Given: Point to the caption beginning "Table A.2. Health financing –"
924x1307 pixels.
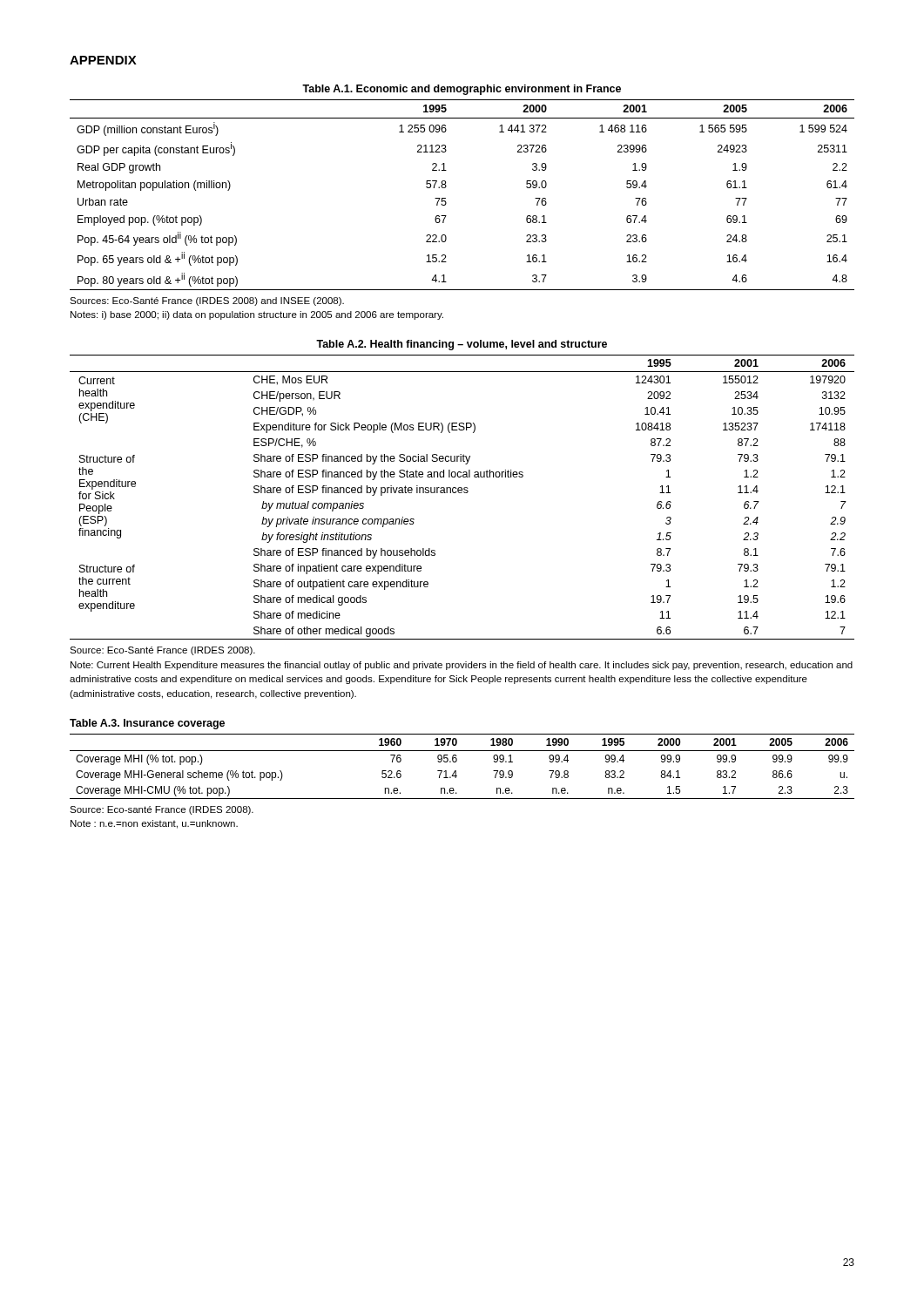Looking at the screenshot, I should coord(462,344).
